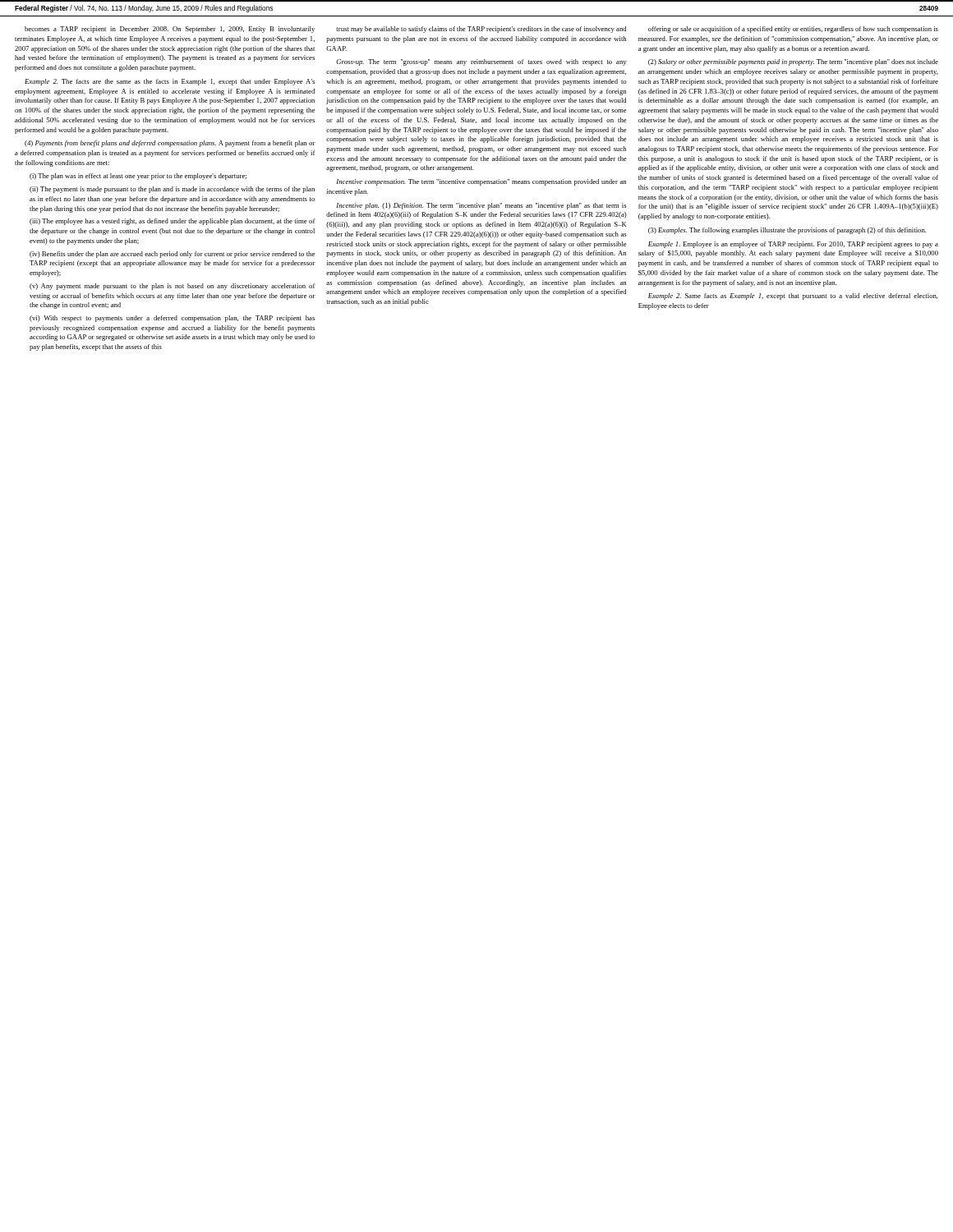Click the passage that begins "(v) Any payment made pursuant"
Image resolution: width=953 pixels, height=1232 pixels.
point(172,296)
